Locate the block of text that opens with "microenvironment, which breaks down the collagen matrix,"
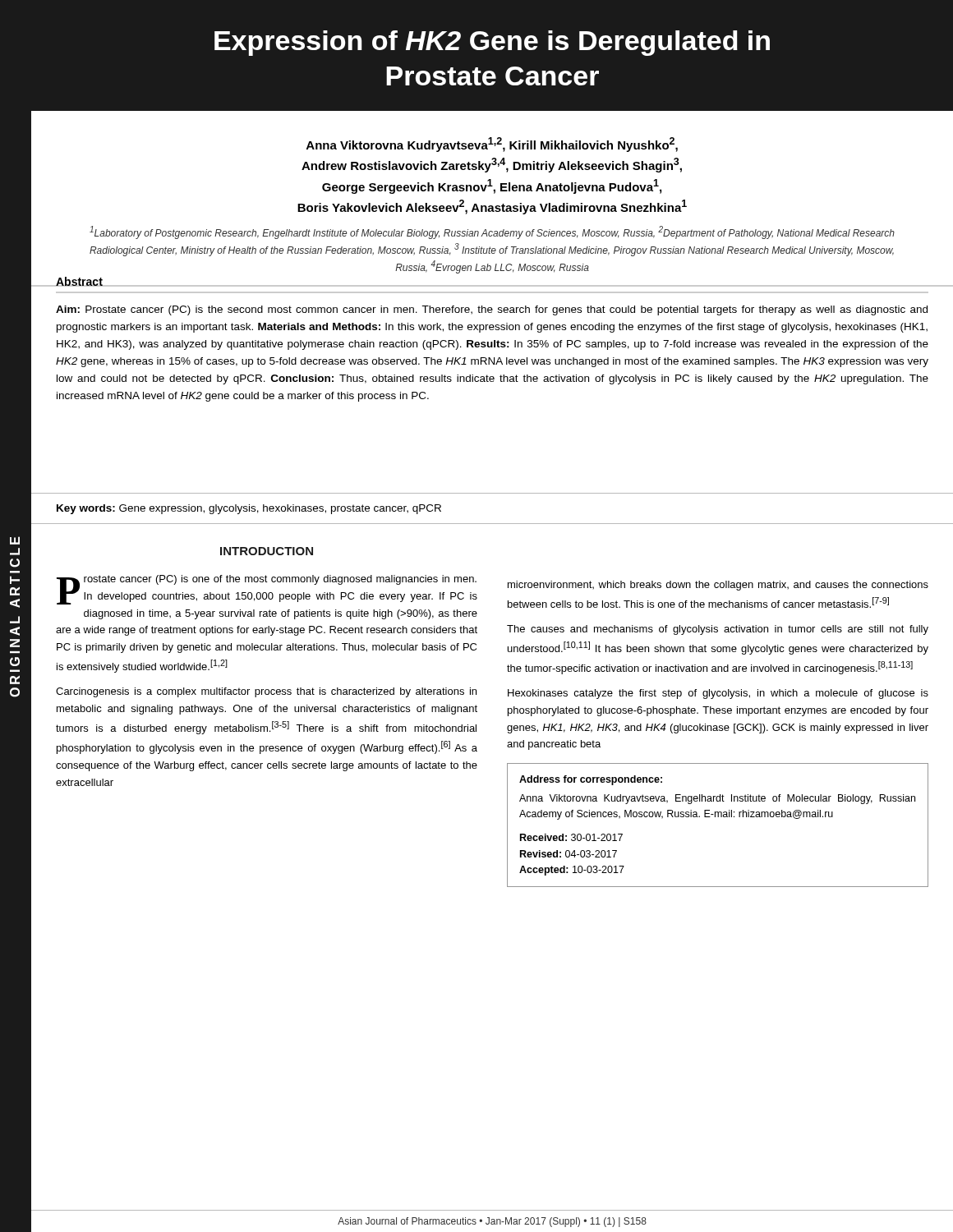Screen dimensions: 1232x953 pos(718,665)
